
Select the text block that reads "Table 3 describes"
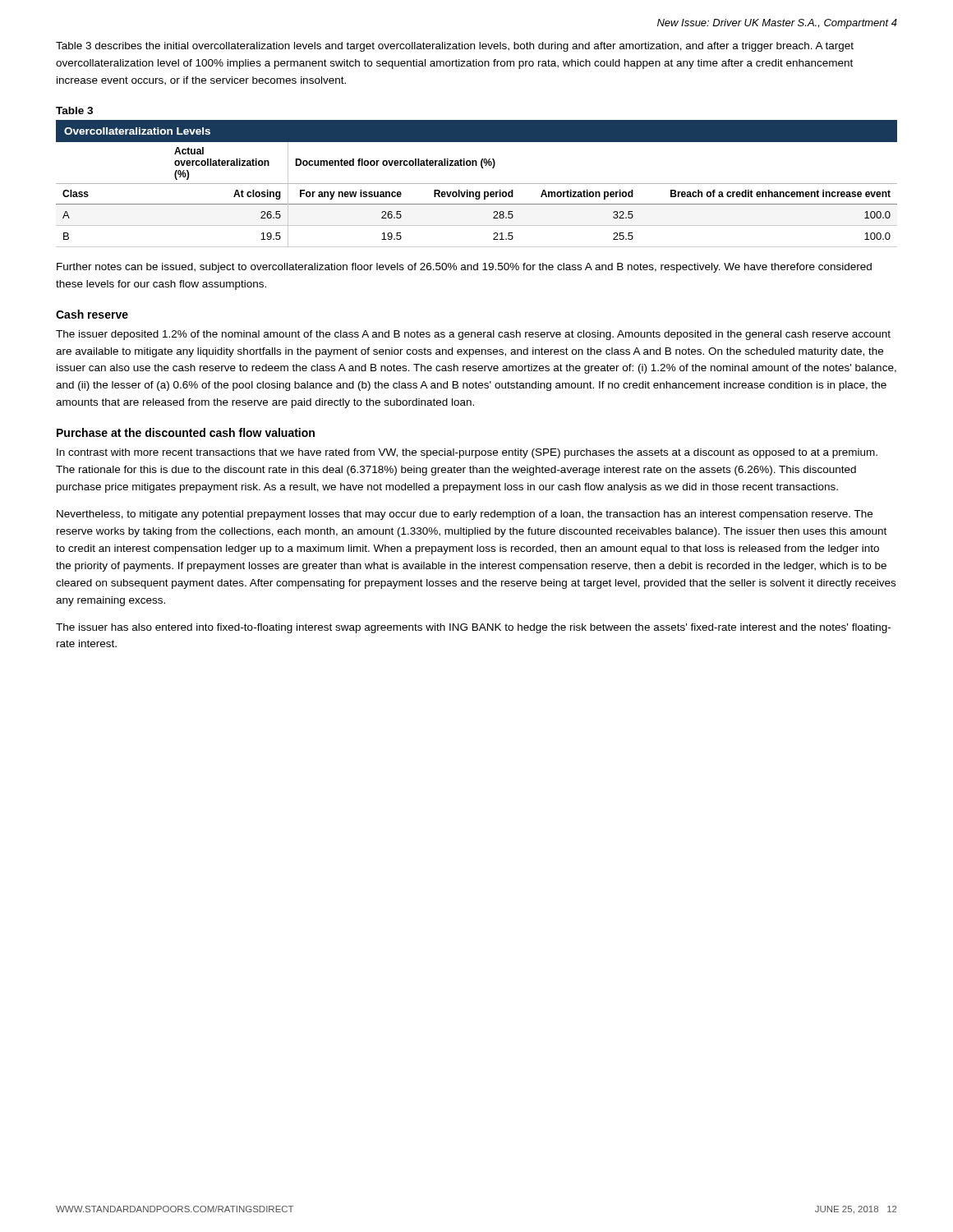(x=455, y=63)
